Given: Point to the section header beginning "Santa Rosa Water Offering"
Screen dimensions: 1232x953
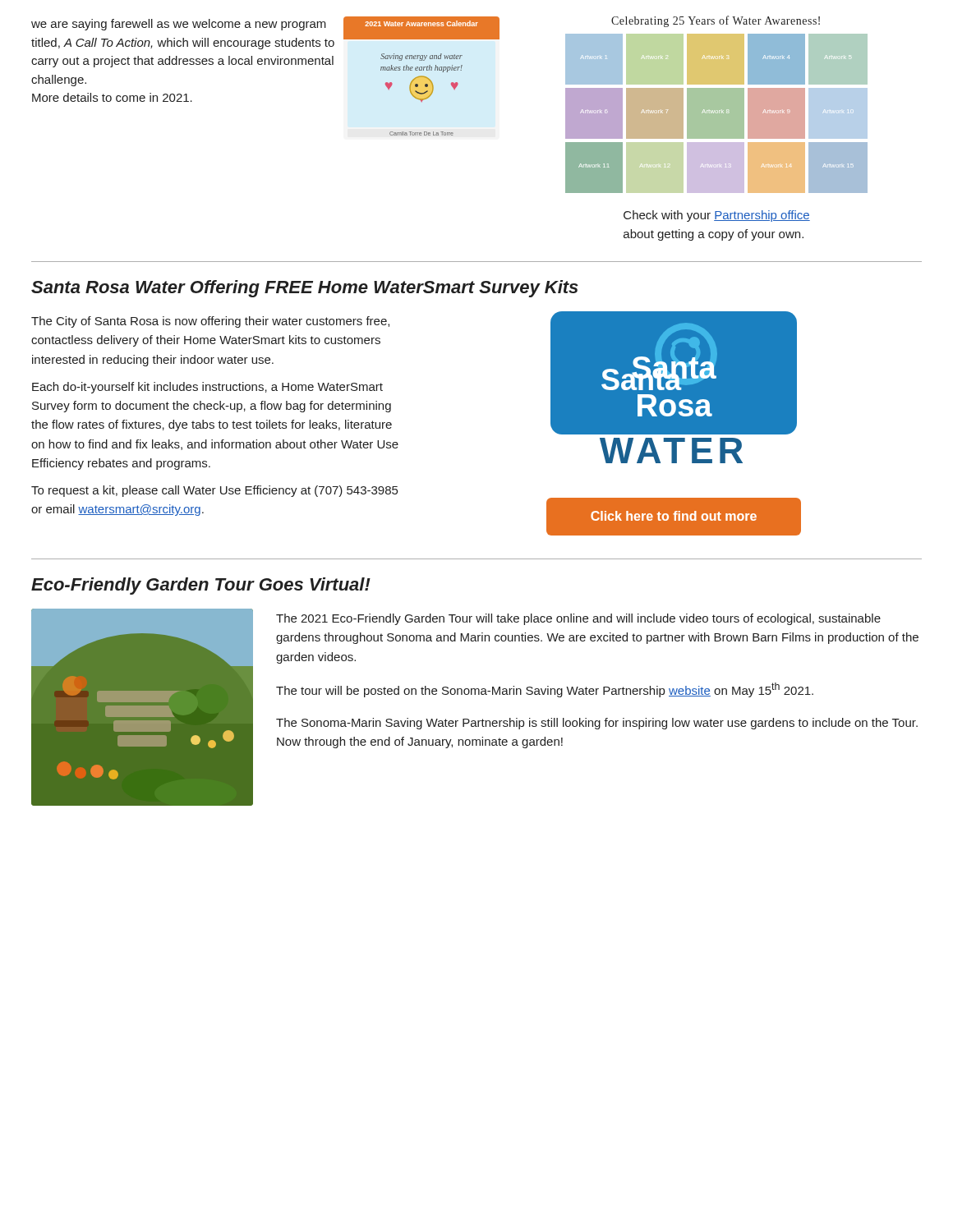Looking at the screenshot, I should click(x=305, y=287).
